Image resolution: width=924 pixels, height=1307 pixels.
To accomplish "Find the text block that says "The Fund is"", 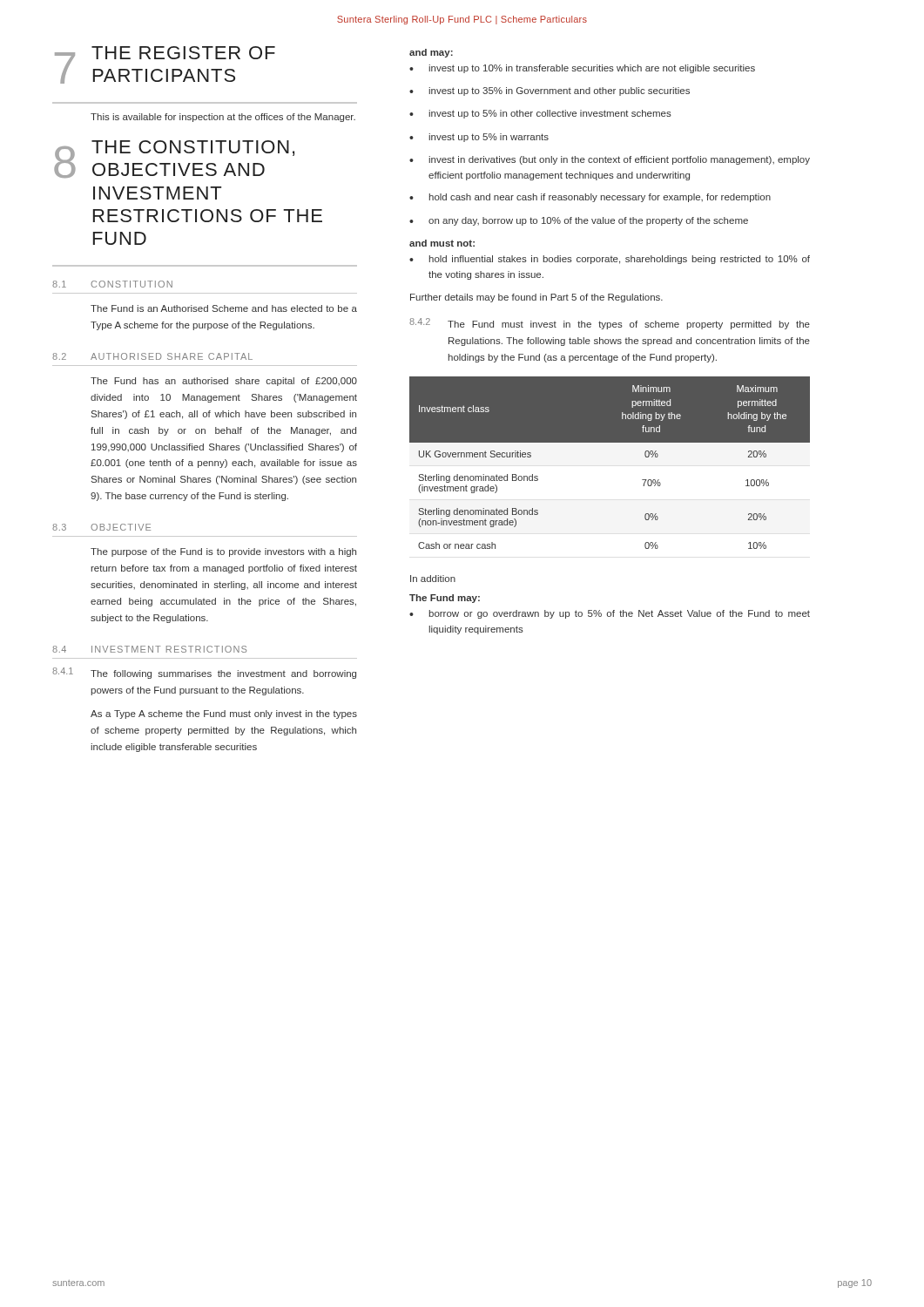I will coord(224,316).
